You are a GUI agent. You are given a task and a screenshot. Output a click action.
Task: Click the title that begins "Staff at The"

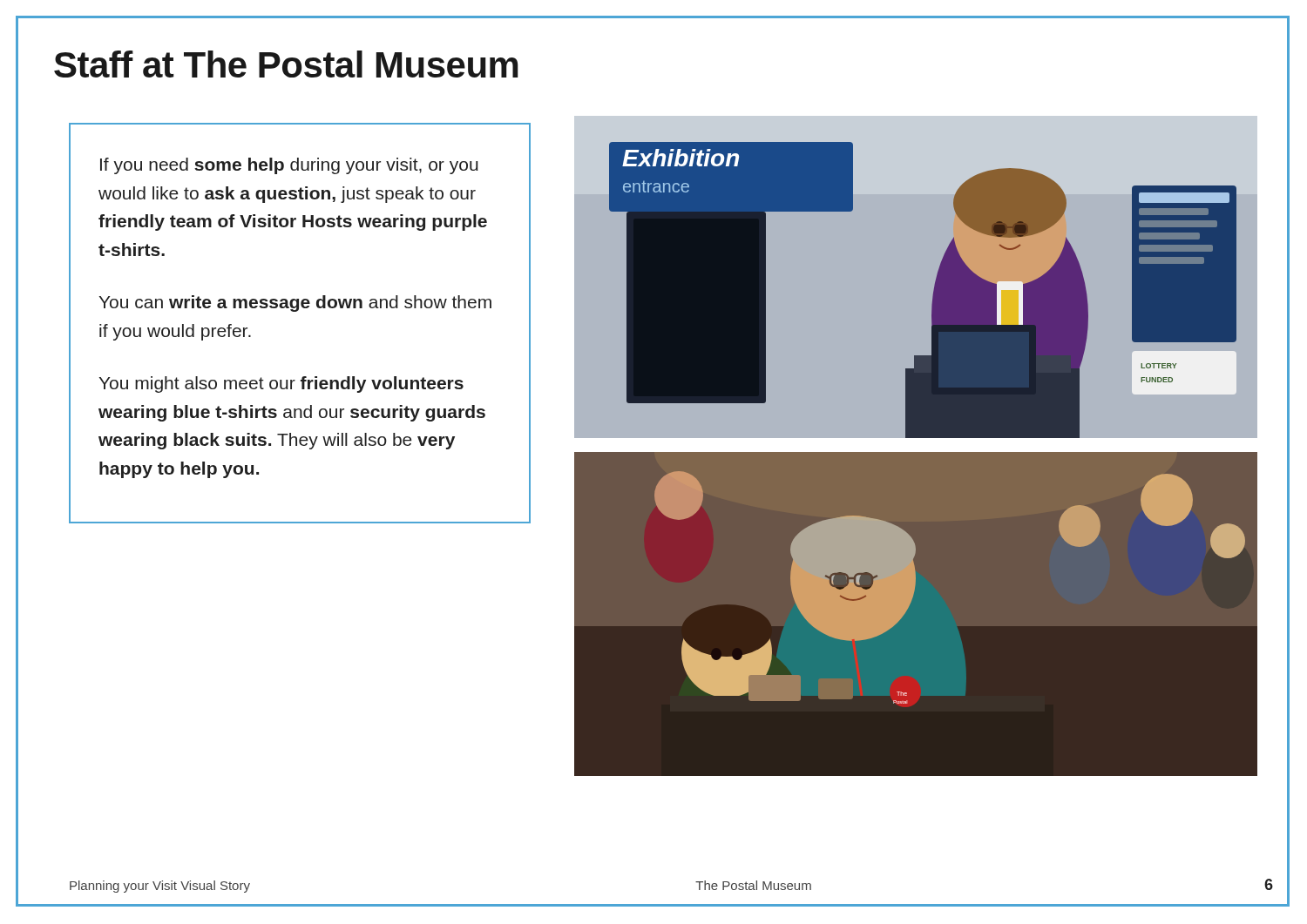tap(286, 65)
